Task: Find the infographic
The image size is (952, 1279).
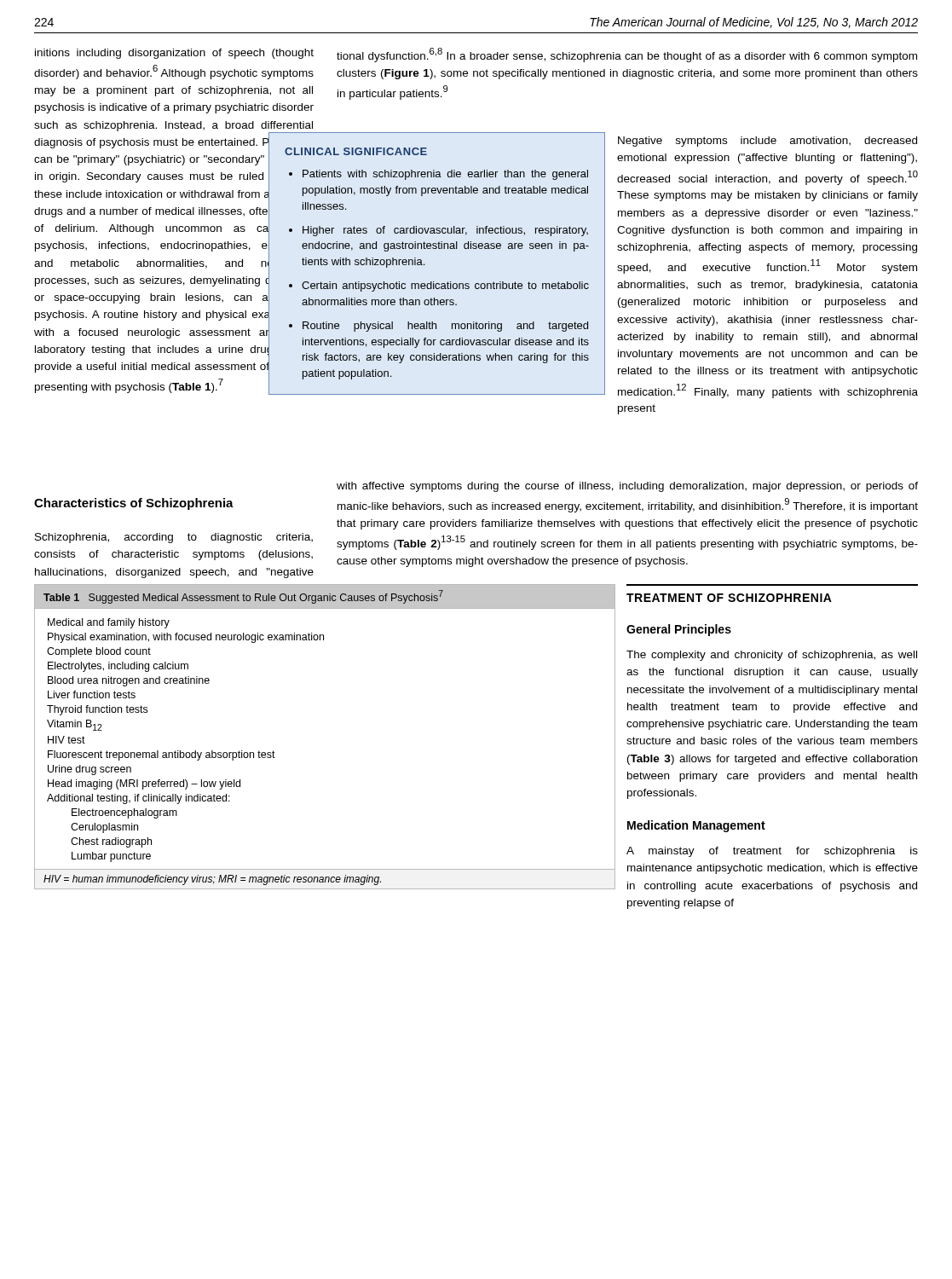Action: pos(437,264)
